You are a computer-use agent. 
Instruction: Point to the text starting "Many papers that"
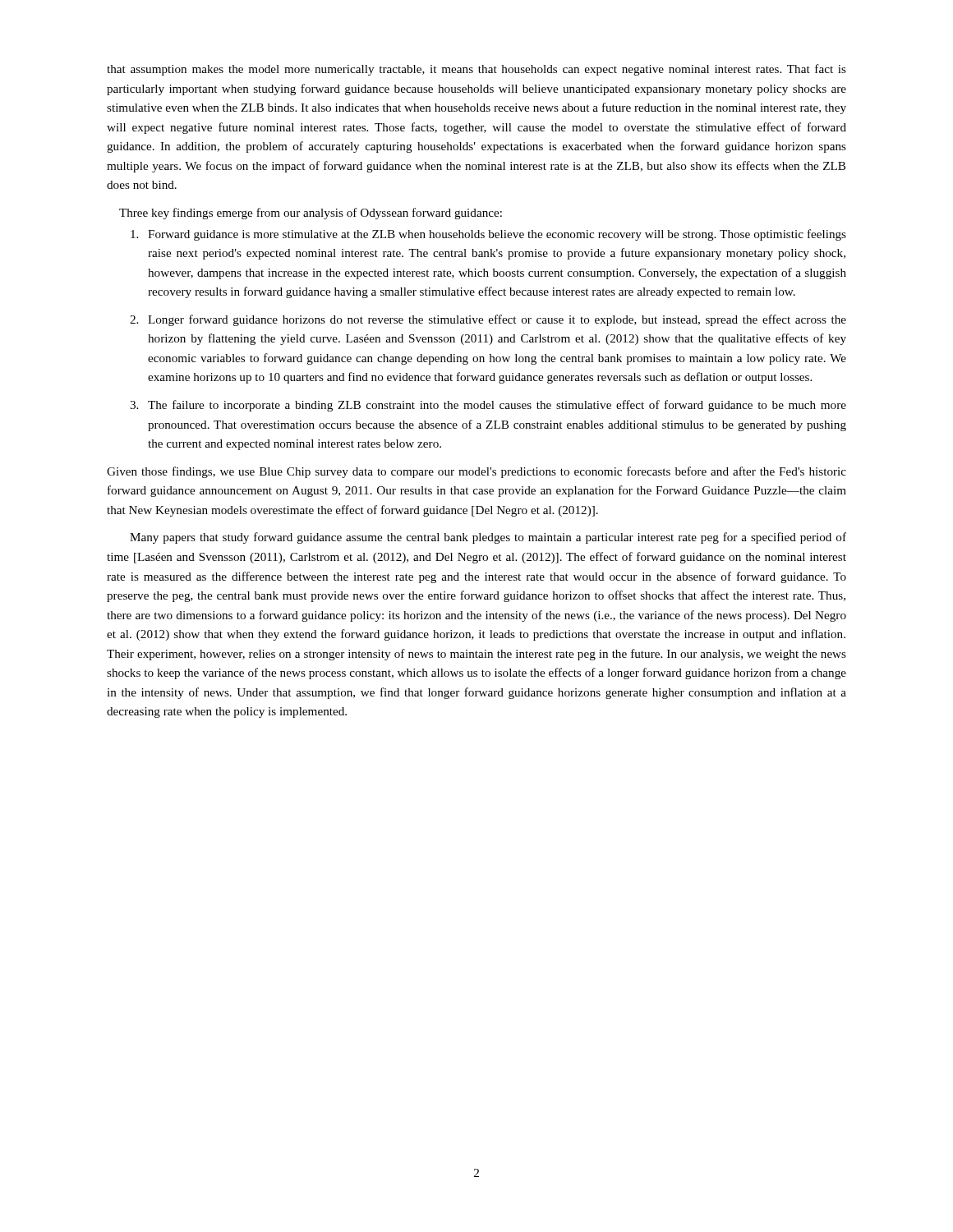[476, 624]
